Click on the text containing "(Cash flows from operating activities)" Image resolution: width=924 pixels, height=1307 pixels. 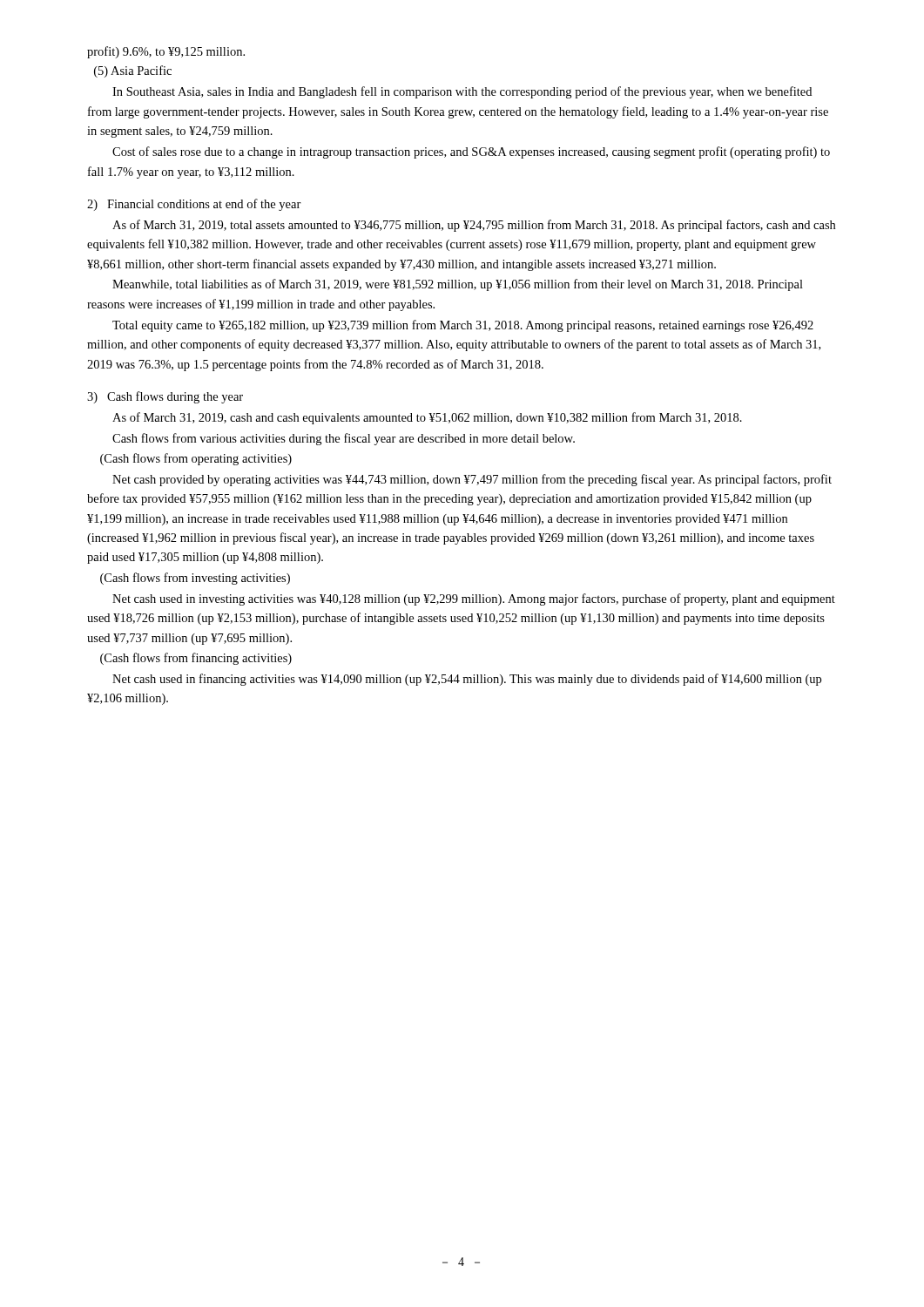(196, 459)
